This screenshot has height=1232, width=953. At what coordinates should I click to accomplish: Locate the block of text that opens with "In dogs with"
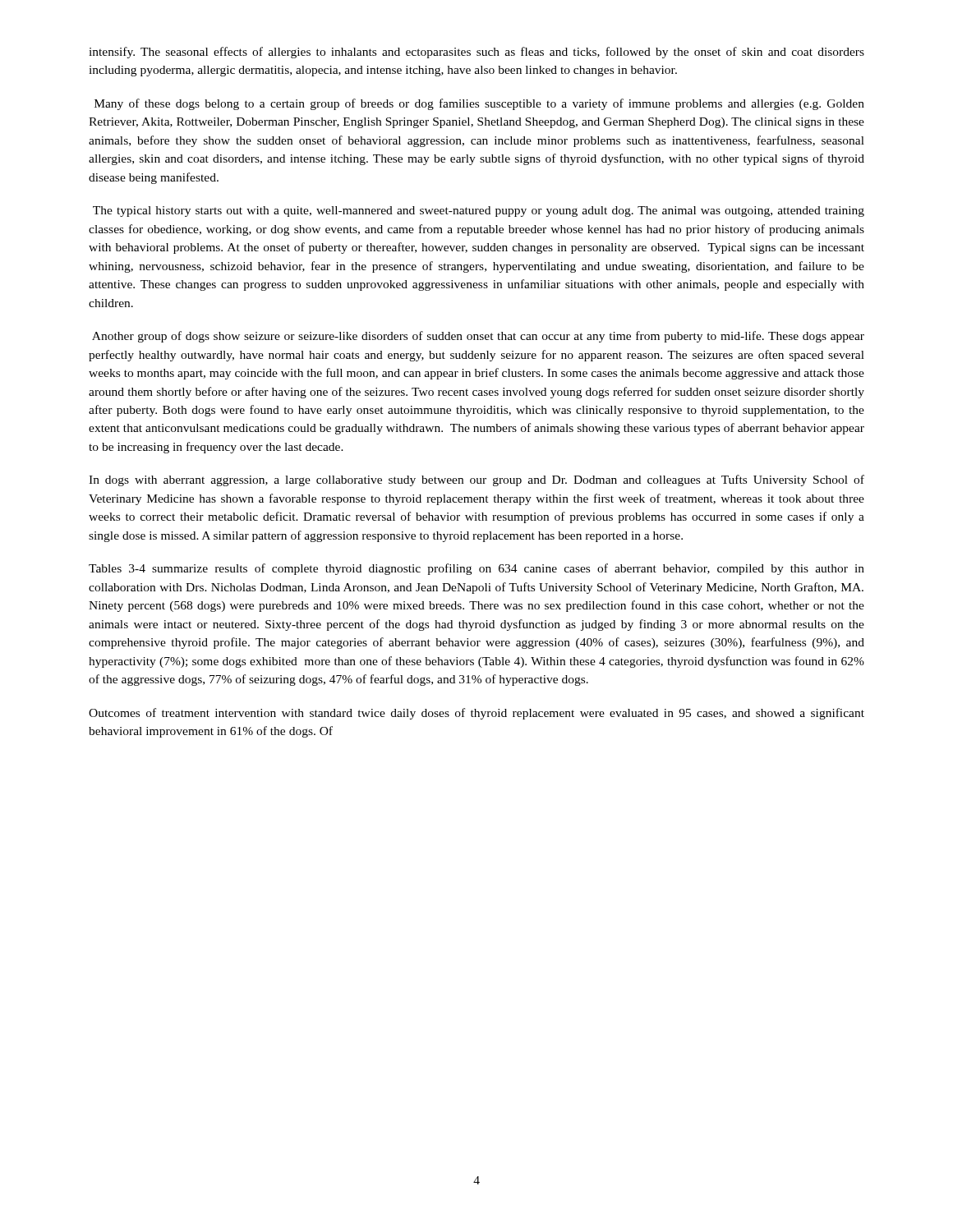click(x=476, y=507)
